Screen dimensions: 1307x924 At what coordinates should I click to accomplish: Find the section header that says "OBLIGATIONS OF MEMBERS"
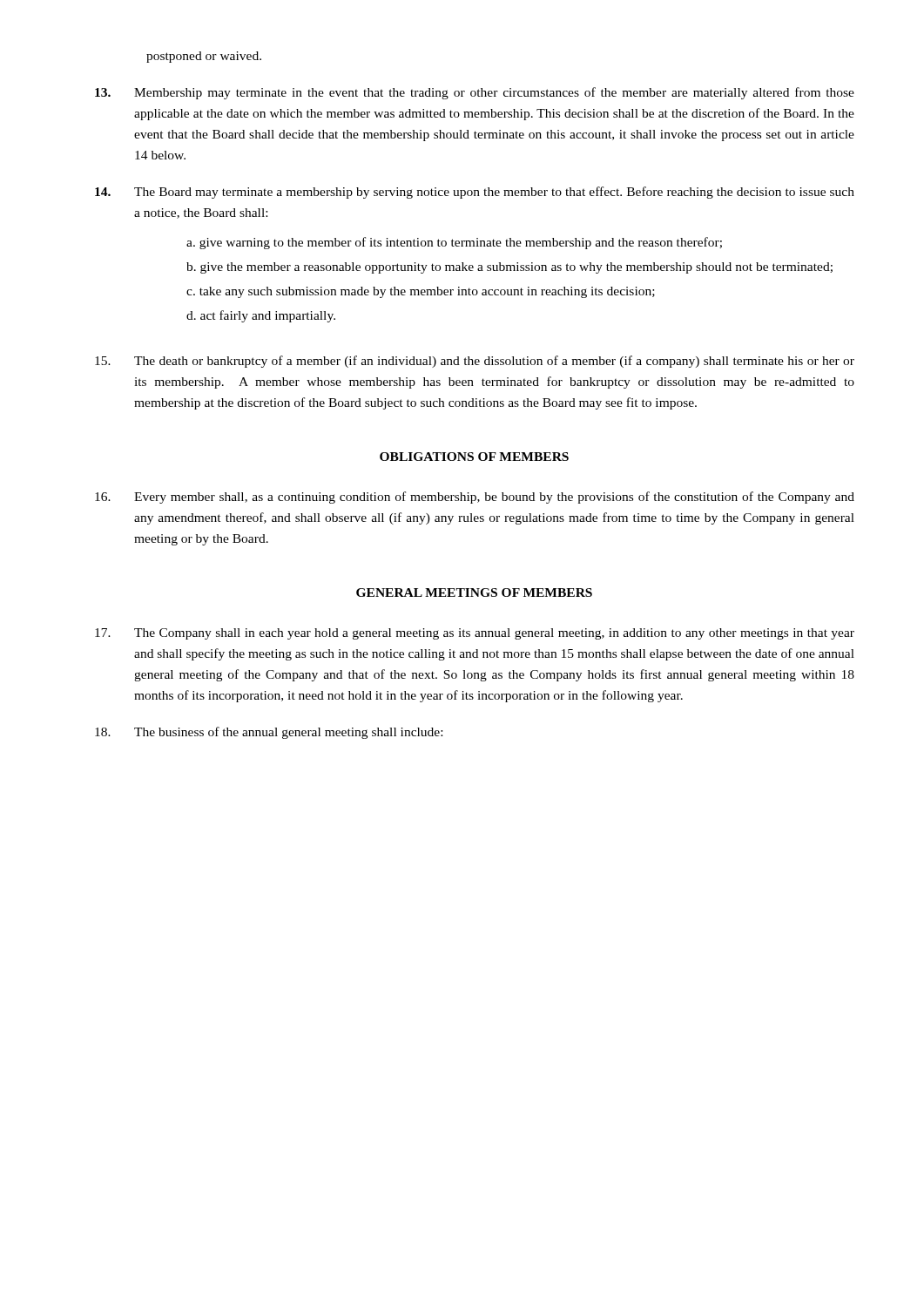click(474, 456)
